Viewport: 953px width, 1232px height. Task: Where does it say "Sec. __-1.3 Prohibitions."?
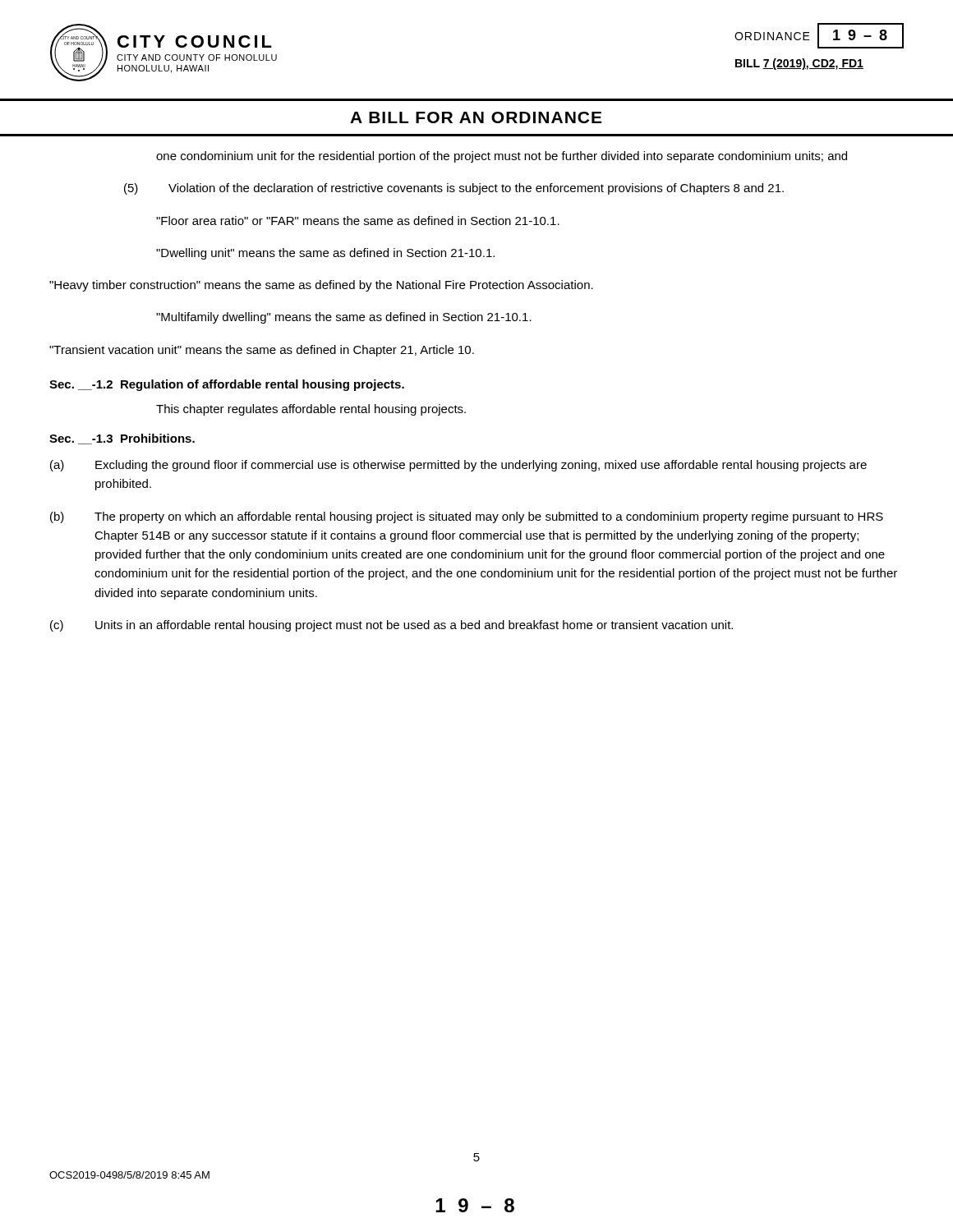pos(122,438)
